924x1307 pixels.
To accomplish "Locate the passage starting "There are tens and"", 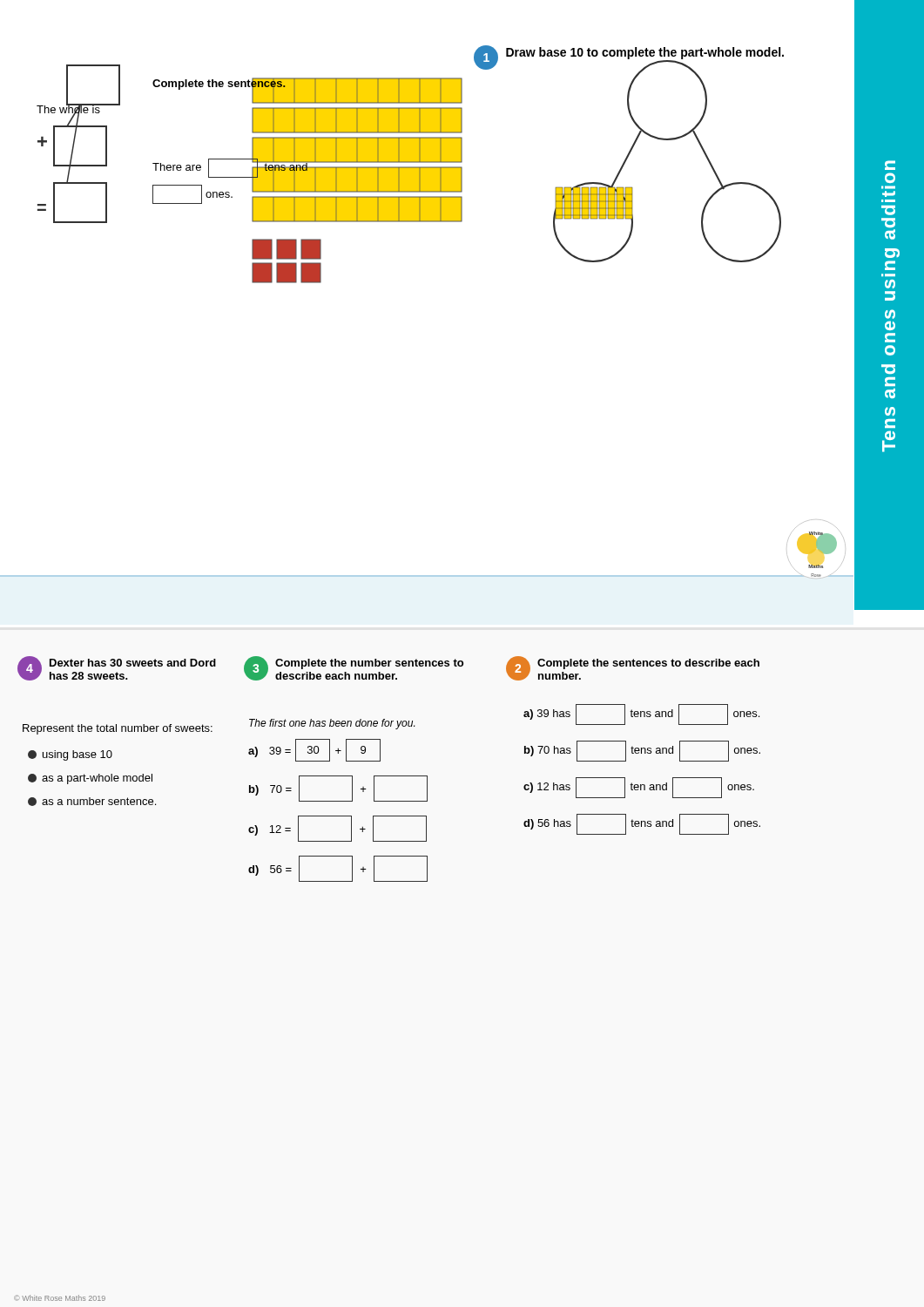I will pos(230,168).
